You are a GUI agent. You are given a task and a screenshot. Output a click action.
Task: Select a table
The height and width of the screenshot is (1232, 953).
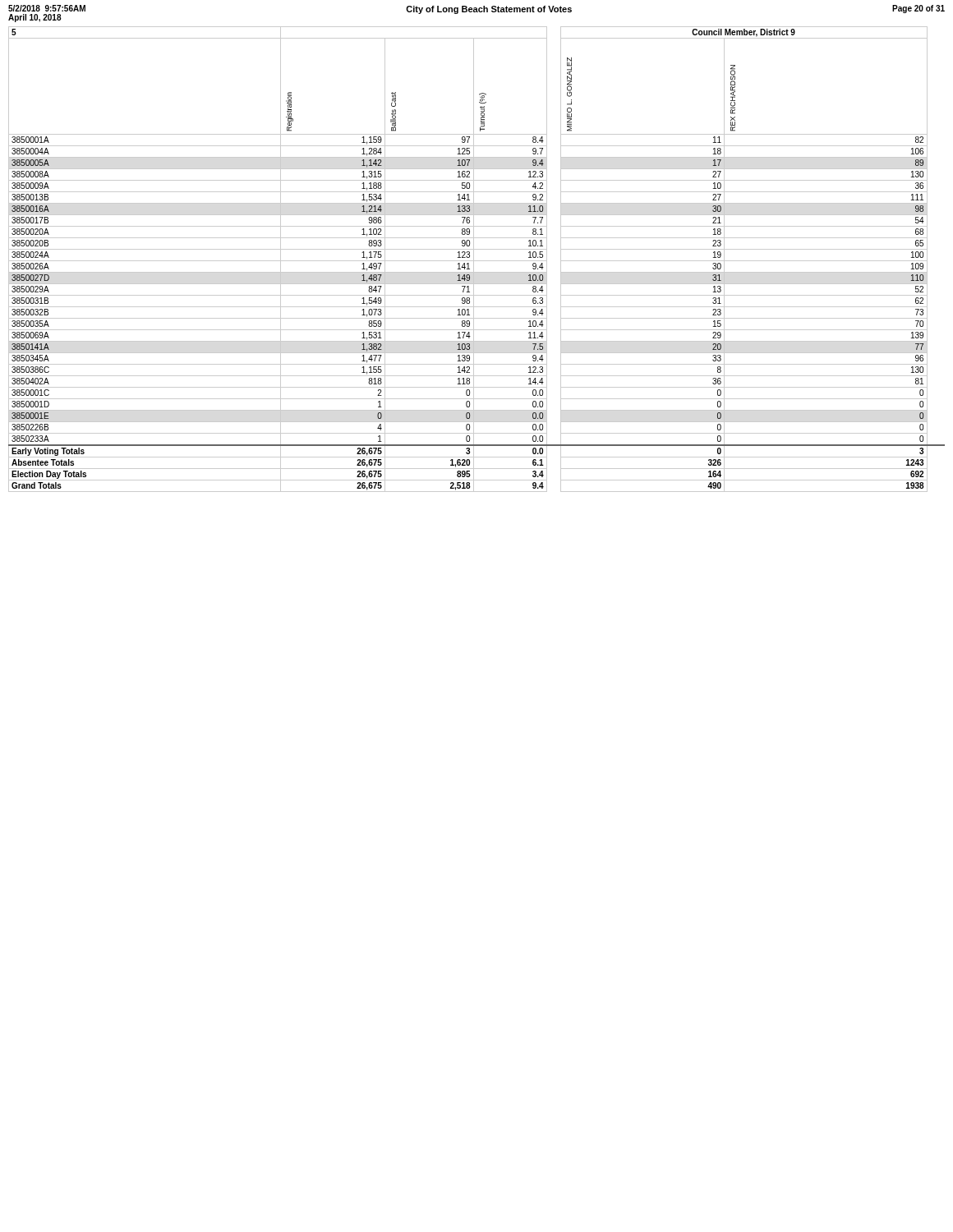tap(476, 257)
